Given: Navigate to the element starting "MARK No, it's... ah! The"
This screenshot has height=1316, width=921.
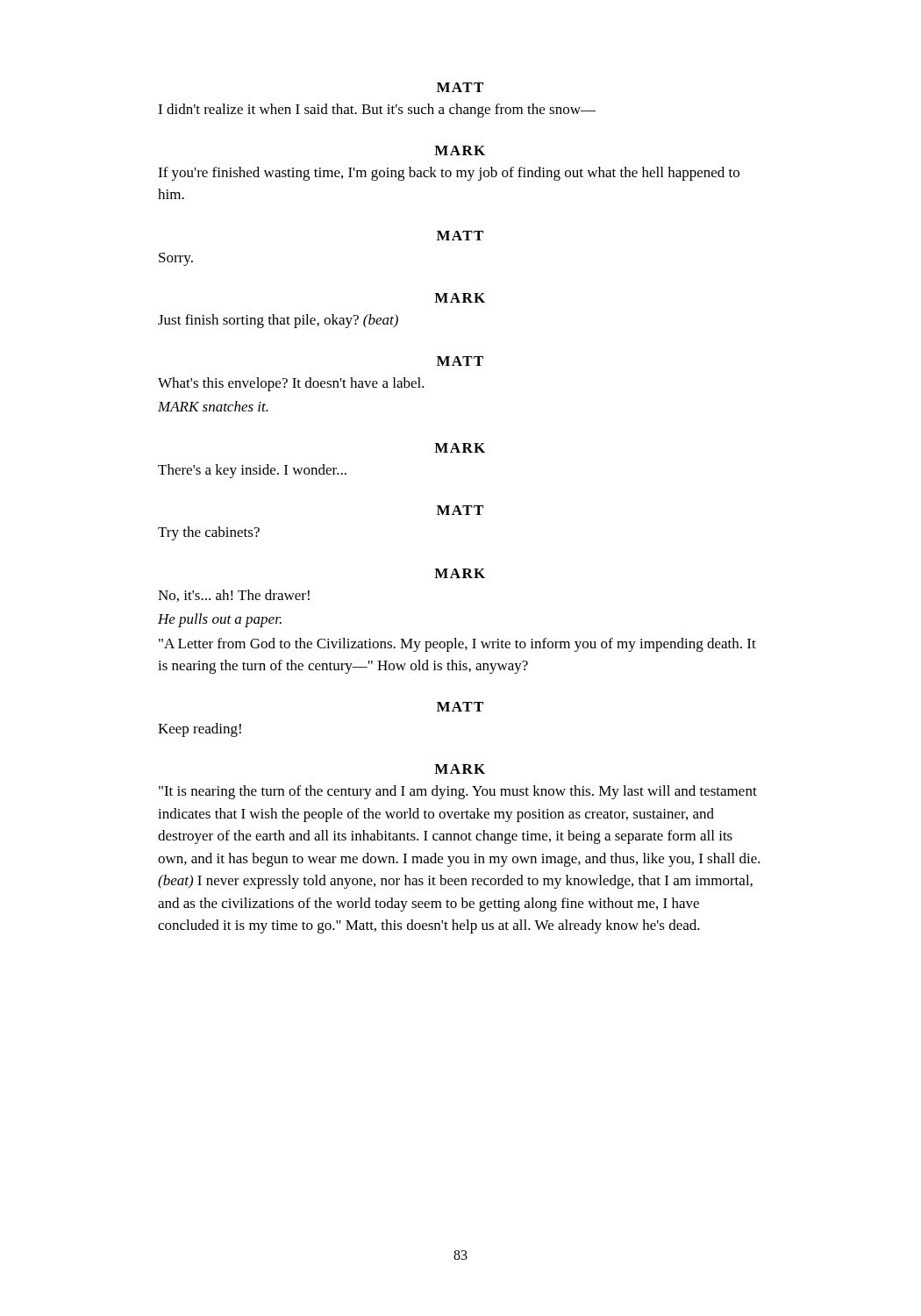Looking at the screenshot, I should click(460, 573).
